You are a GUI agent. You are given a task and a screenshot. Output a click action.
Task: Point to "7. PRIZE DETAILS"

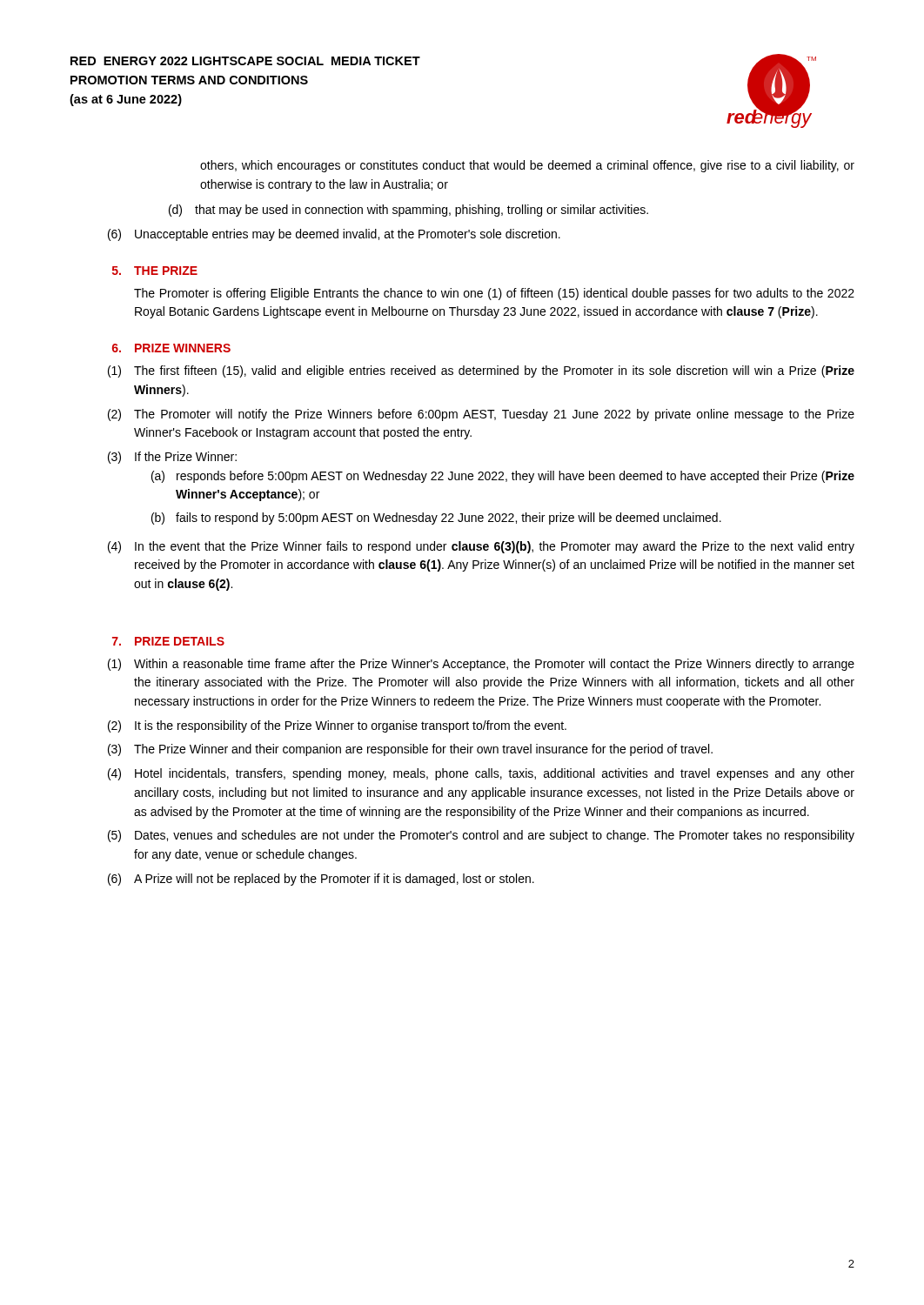tap(147, 641)
